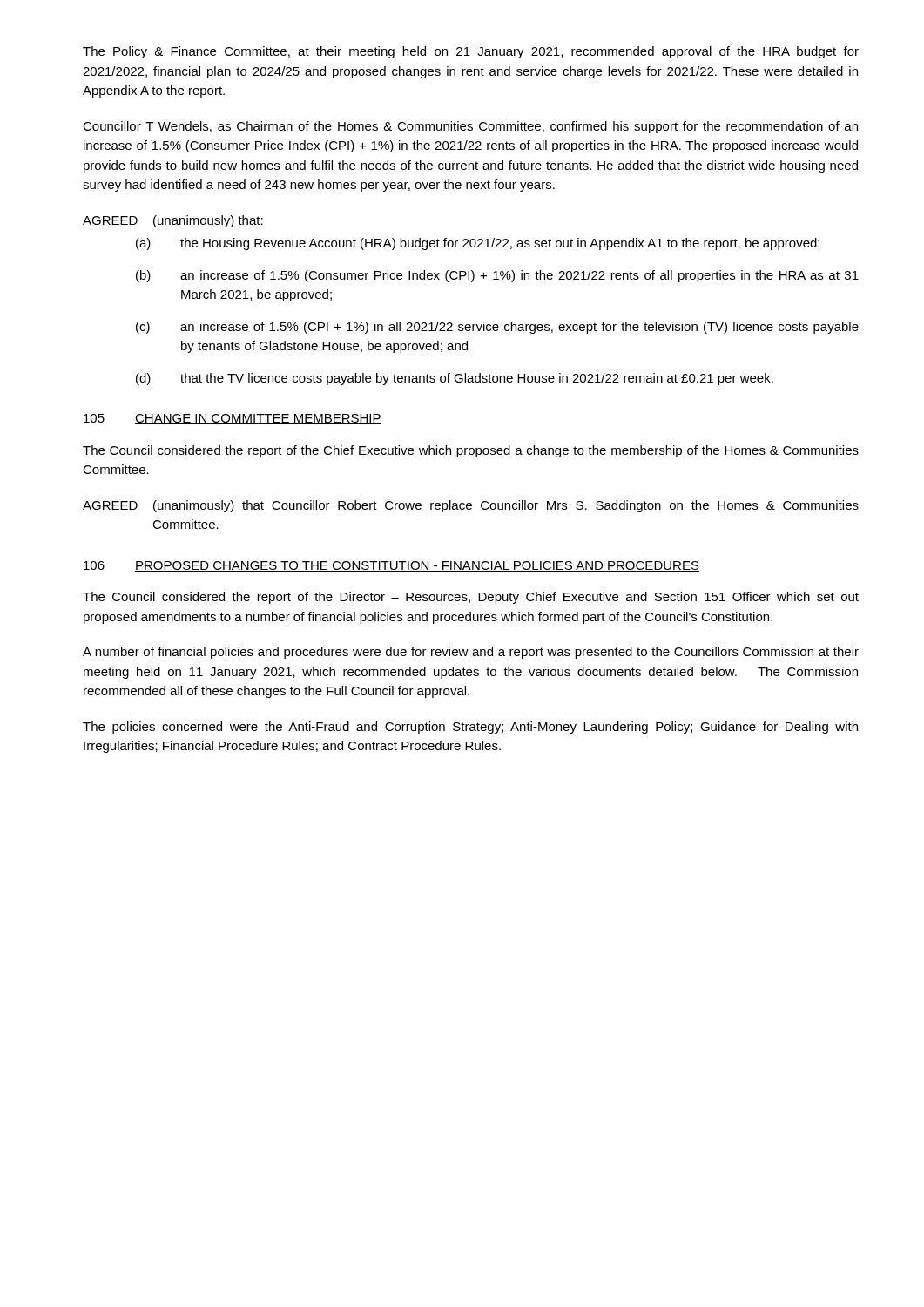
Task: Click the passage that begins "Councillor T Wendels, as Chairman"
Action: coord(471,155)
